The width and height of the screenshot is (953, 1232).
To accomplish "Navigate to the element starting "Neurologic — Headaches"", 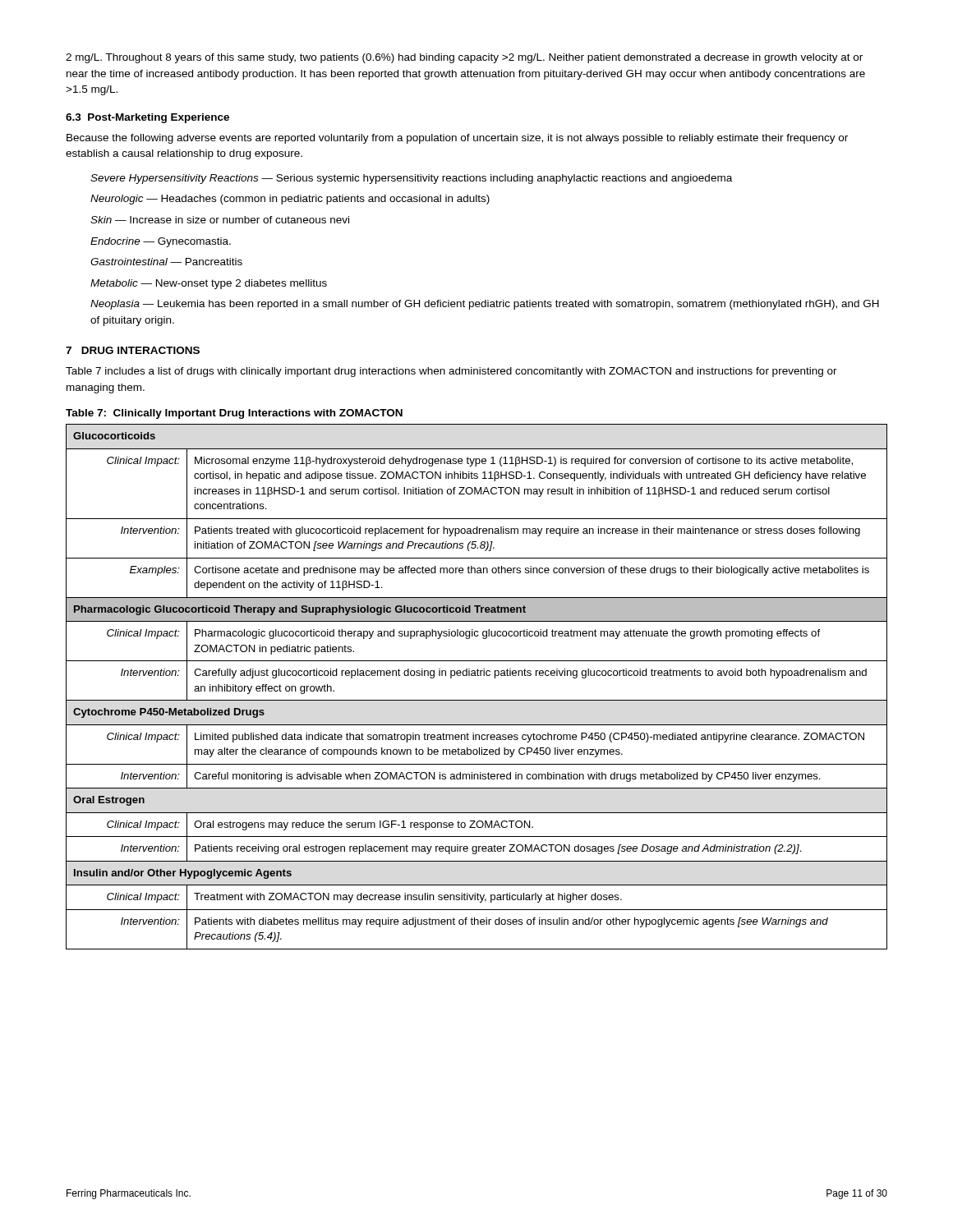I will tap(290, 199).
